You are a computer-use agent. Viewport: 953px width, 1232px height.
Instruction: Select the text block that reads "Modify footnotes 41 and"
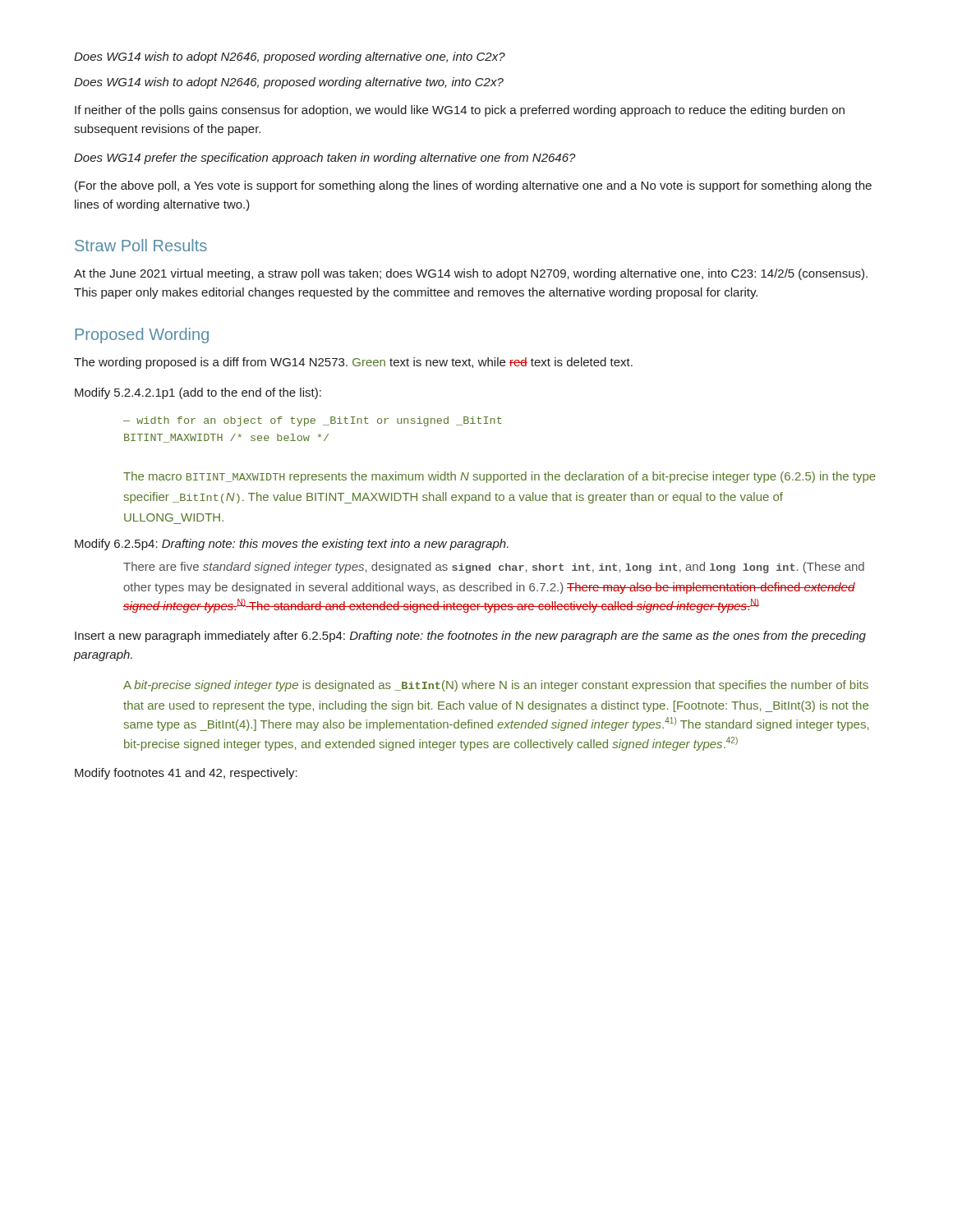pos(186,772)
